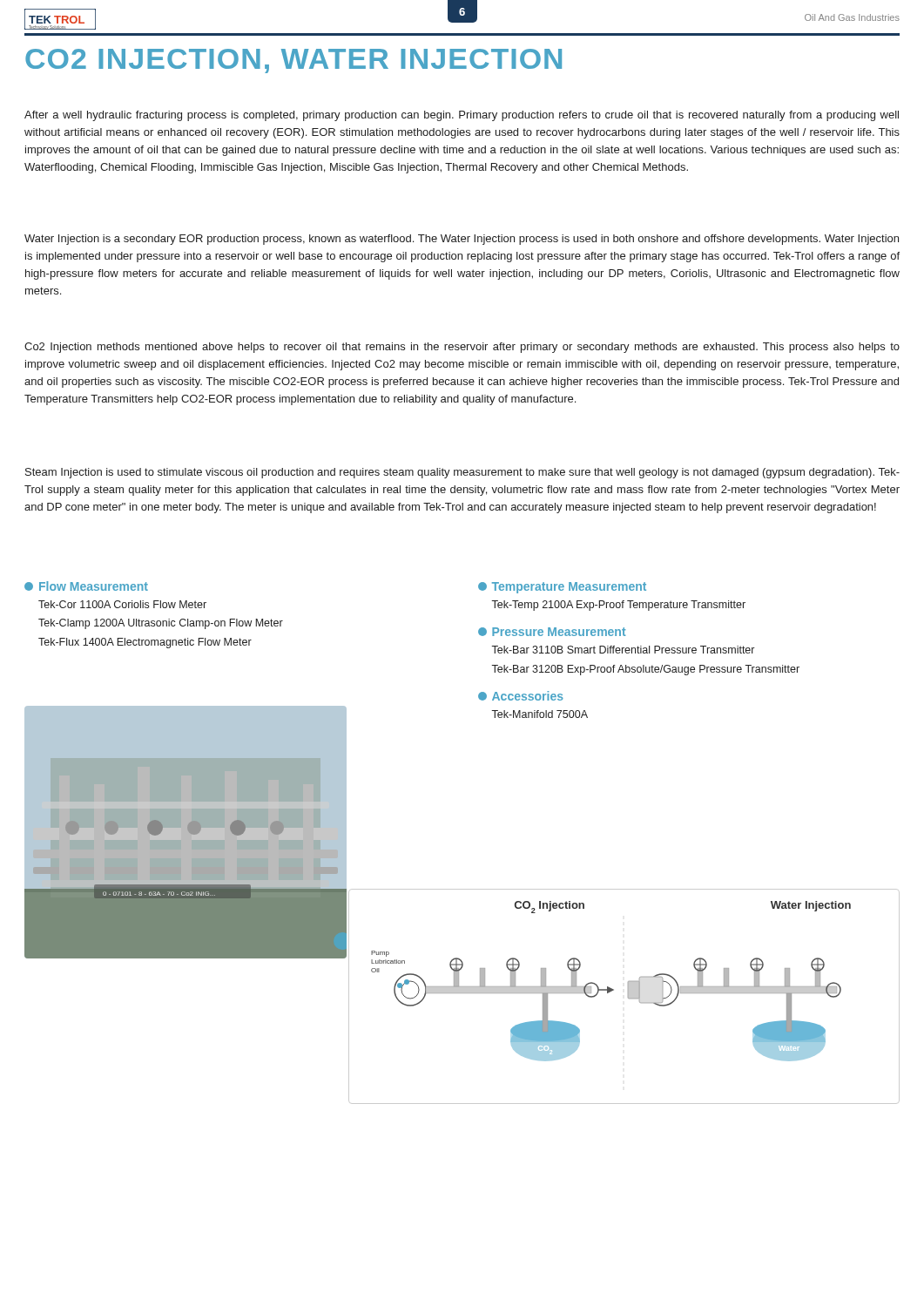Viewport: 924px width, 1307px height.
Task: Click on the photo
Action: pyautogui.click(x=185, y=832)
